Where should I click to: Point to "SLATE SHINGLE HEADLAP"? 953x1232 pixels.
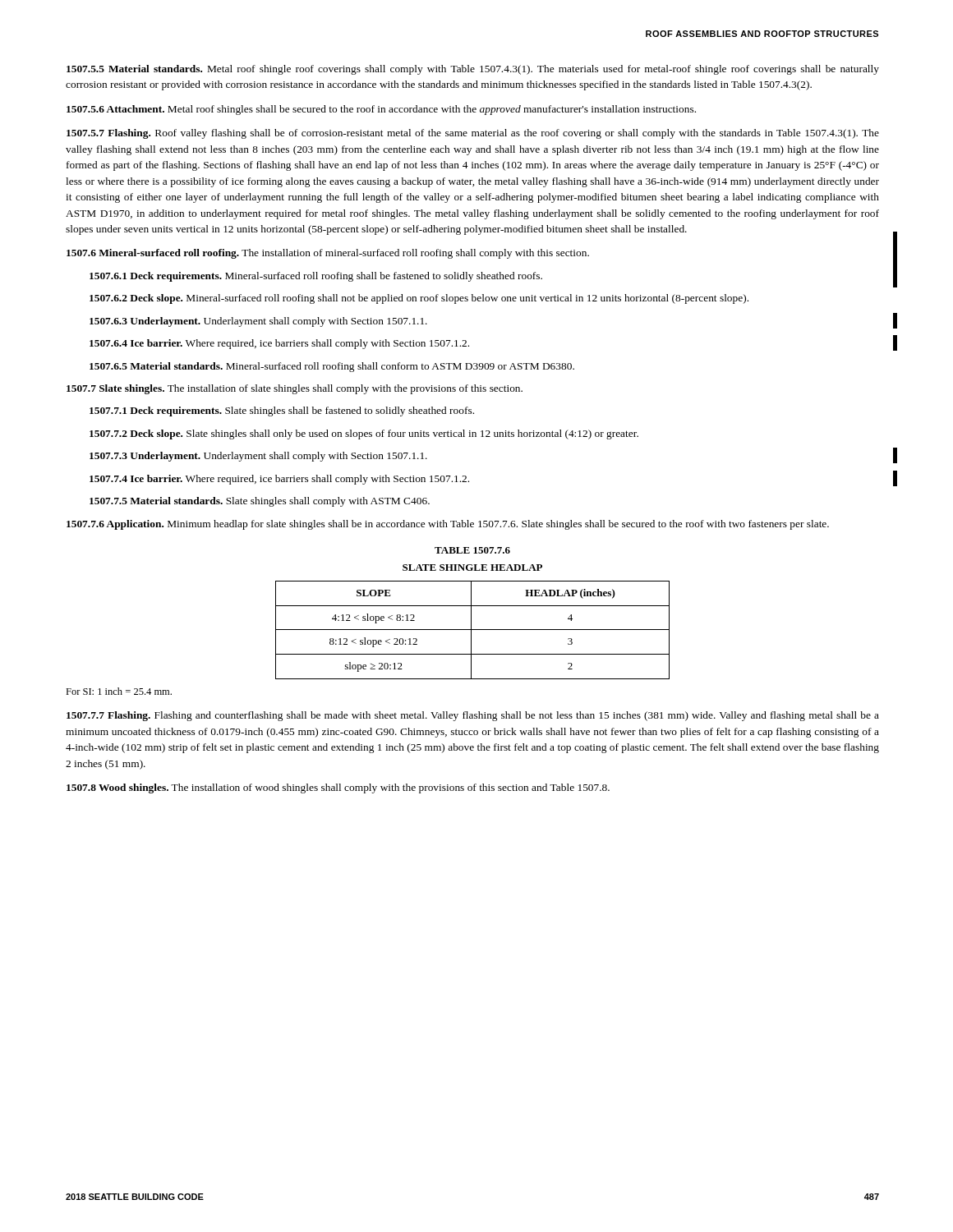point(472,567)
